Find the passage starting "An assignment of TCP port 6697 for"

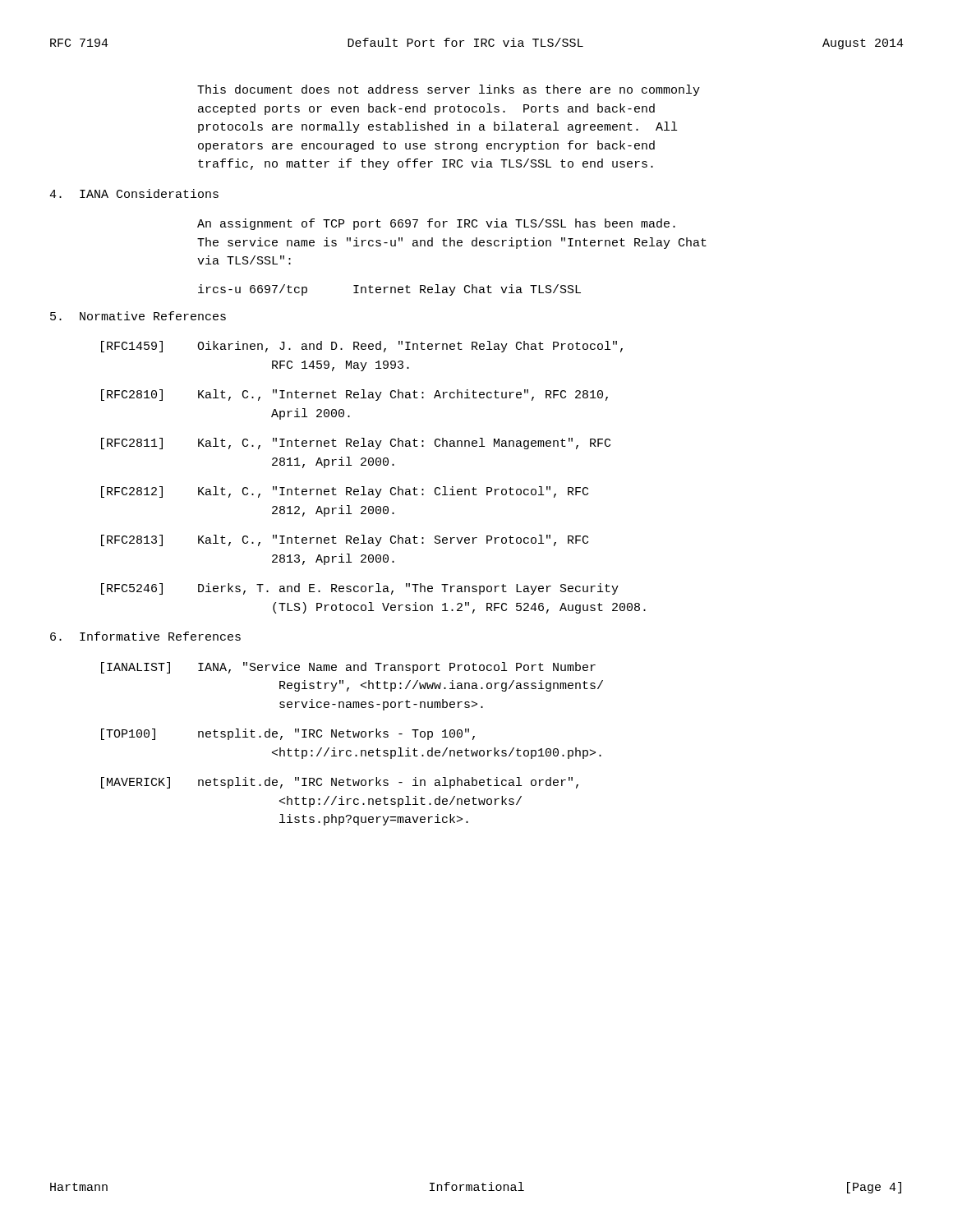pyautogui.click(x=452, y=243)
